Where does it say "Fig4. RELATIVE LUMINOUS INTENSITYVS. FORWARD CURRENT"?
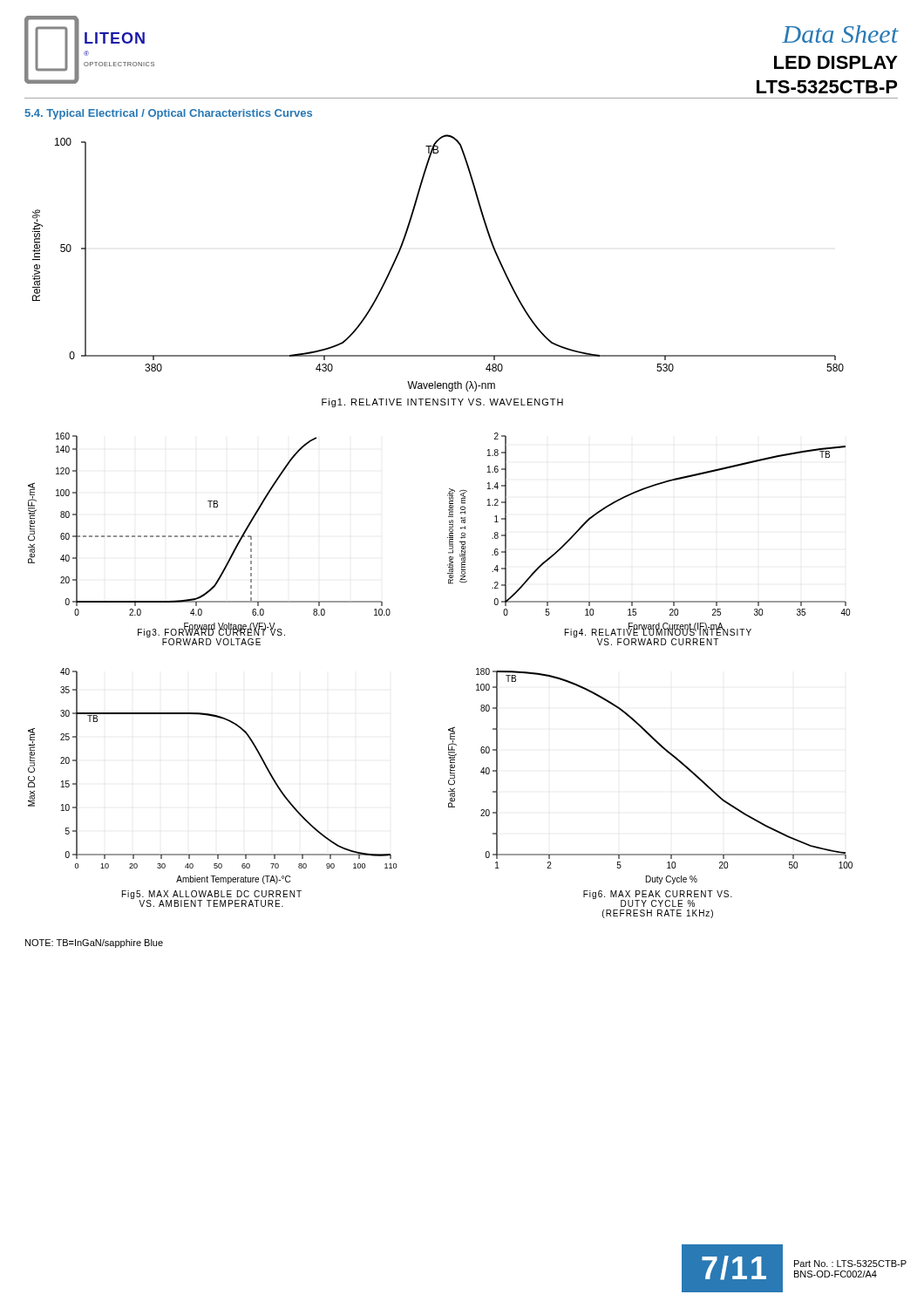Viewport: 924px width, 1308px height. 658,637
